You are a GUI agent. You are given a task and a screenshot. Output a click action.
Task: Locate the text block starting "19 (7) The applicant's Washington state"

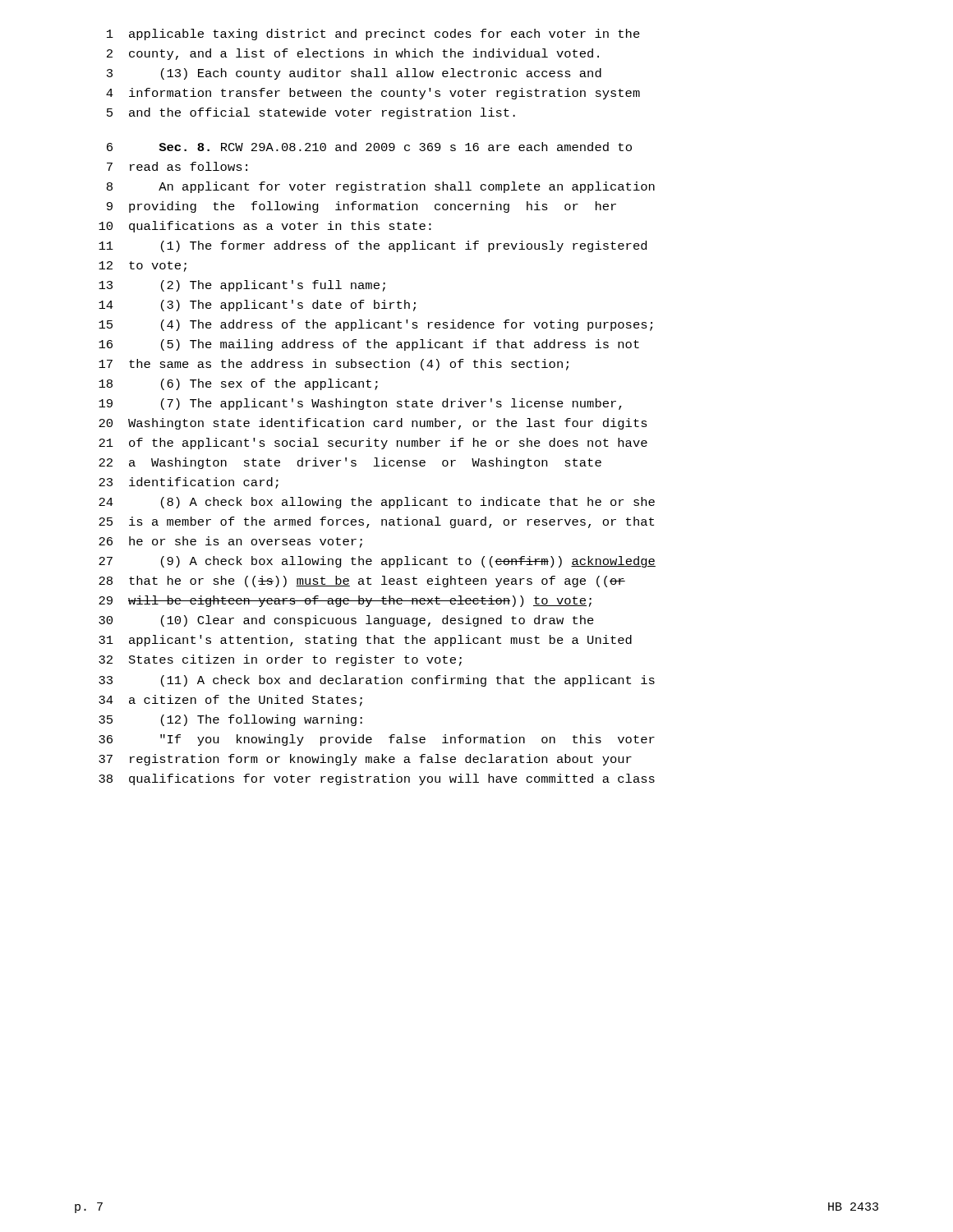pos(476,404)
